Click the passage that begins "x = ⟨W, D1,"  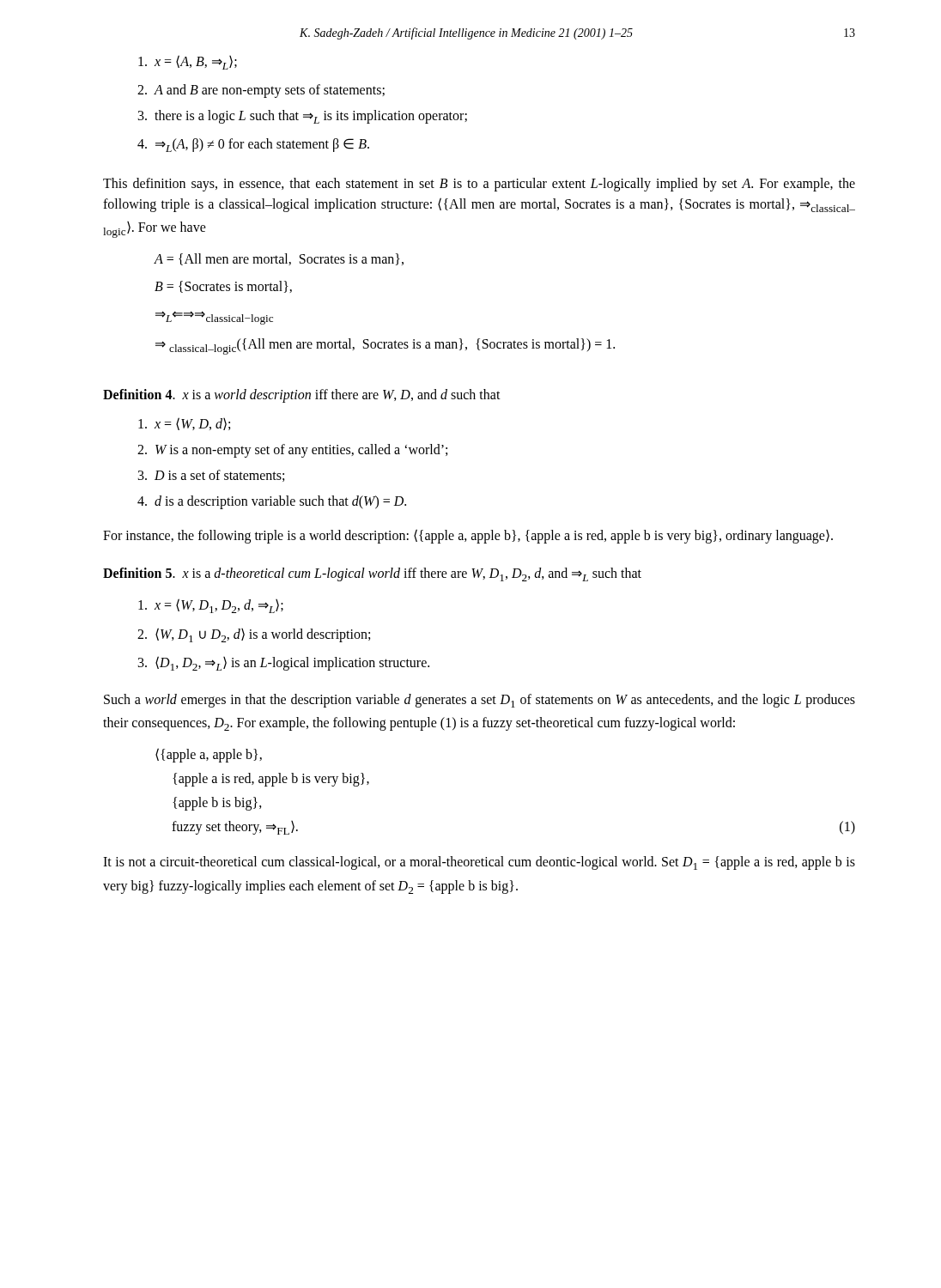click(211, 607)
